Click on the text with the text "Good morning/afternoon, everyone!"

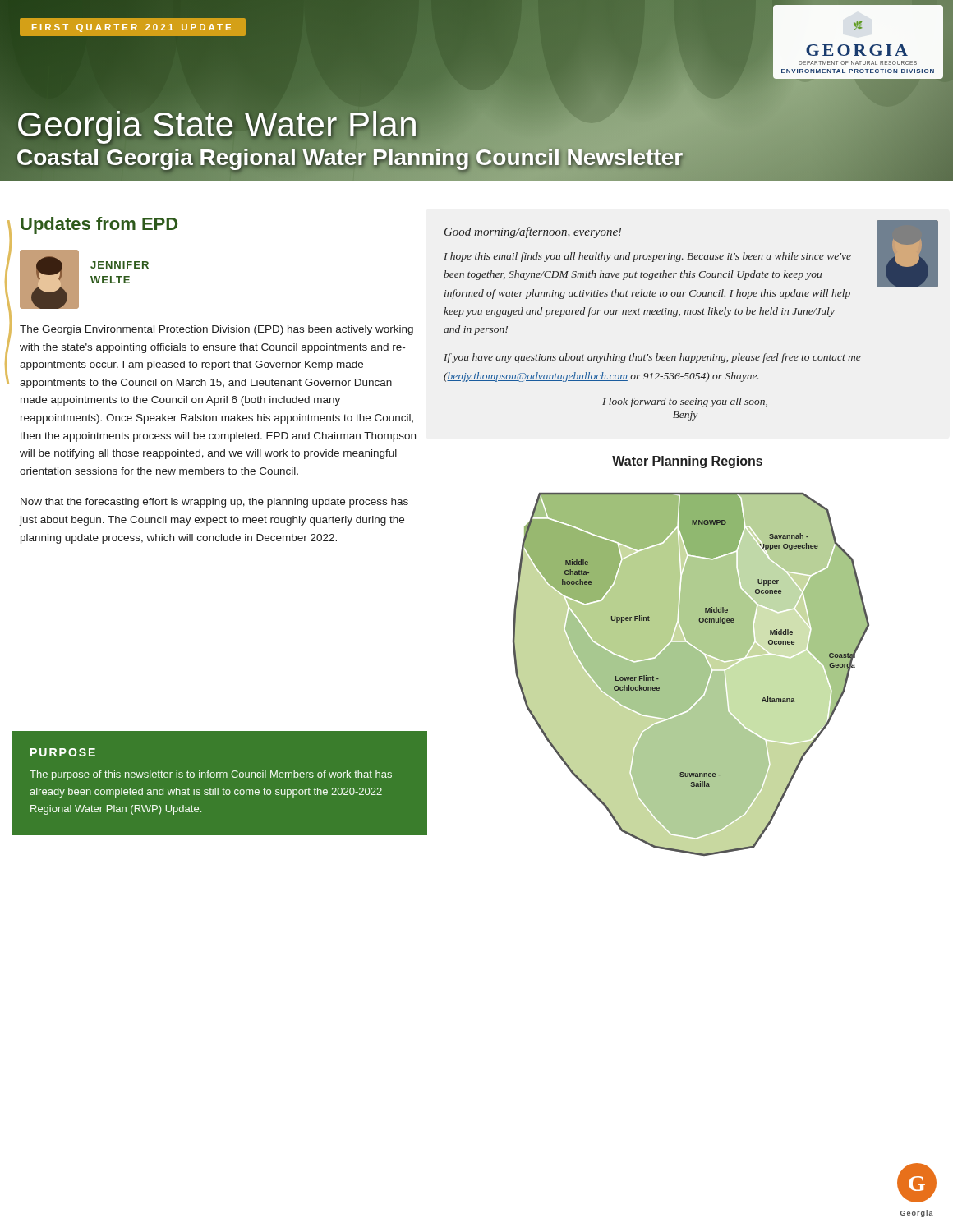click(533, 232)
